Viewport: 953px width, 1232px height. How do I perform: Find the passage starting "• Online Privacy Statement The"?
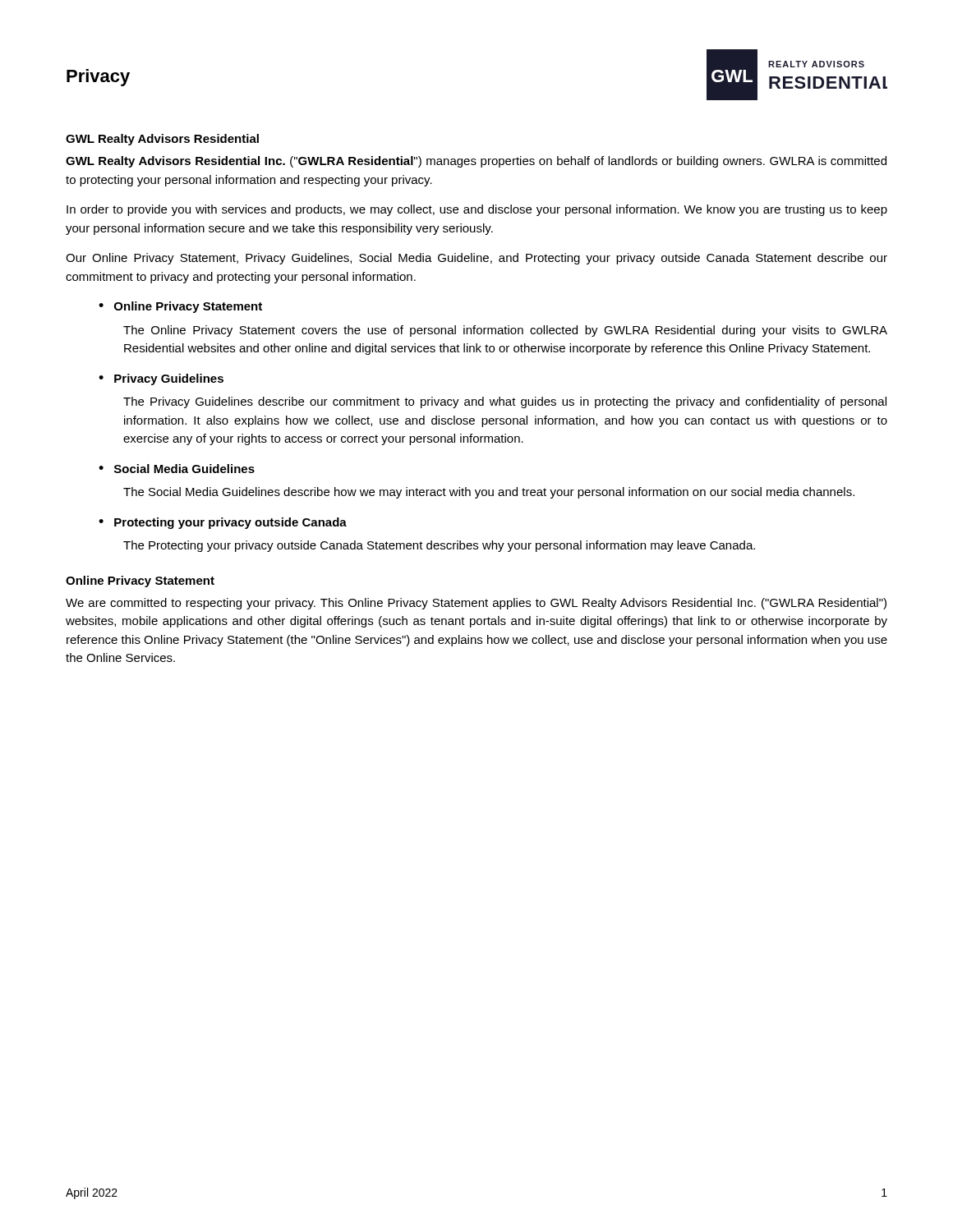click(x=493, y=327)
